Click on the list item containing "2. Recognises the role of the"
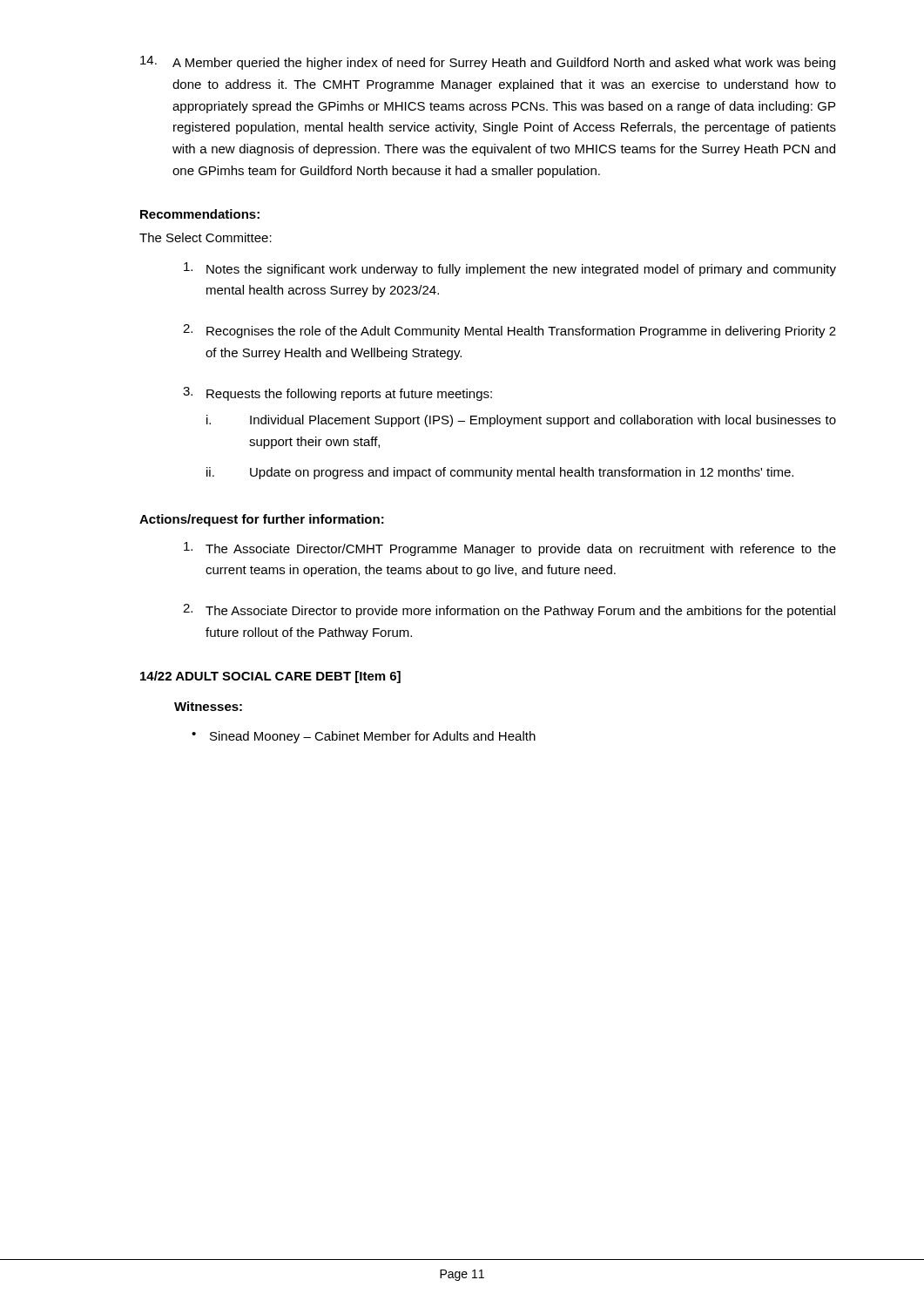The image size is (924, 1307). 509,342
